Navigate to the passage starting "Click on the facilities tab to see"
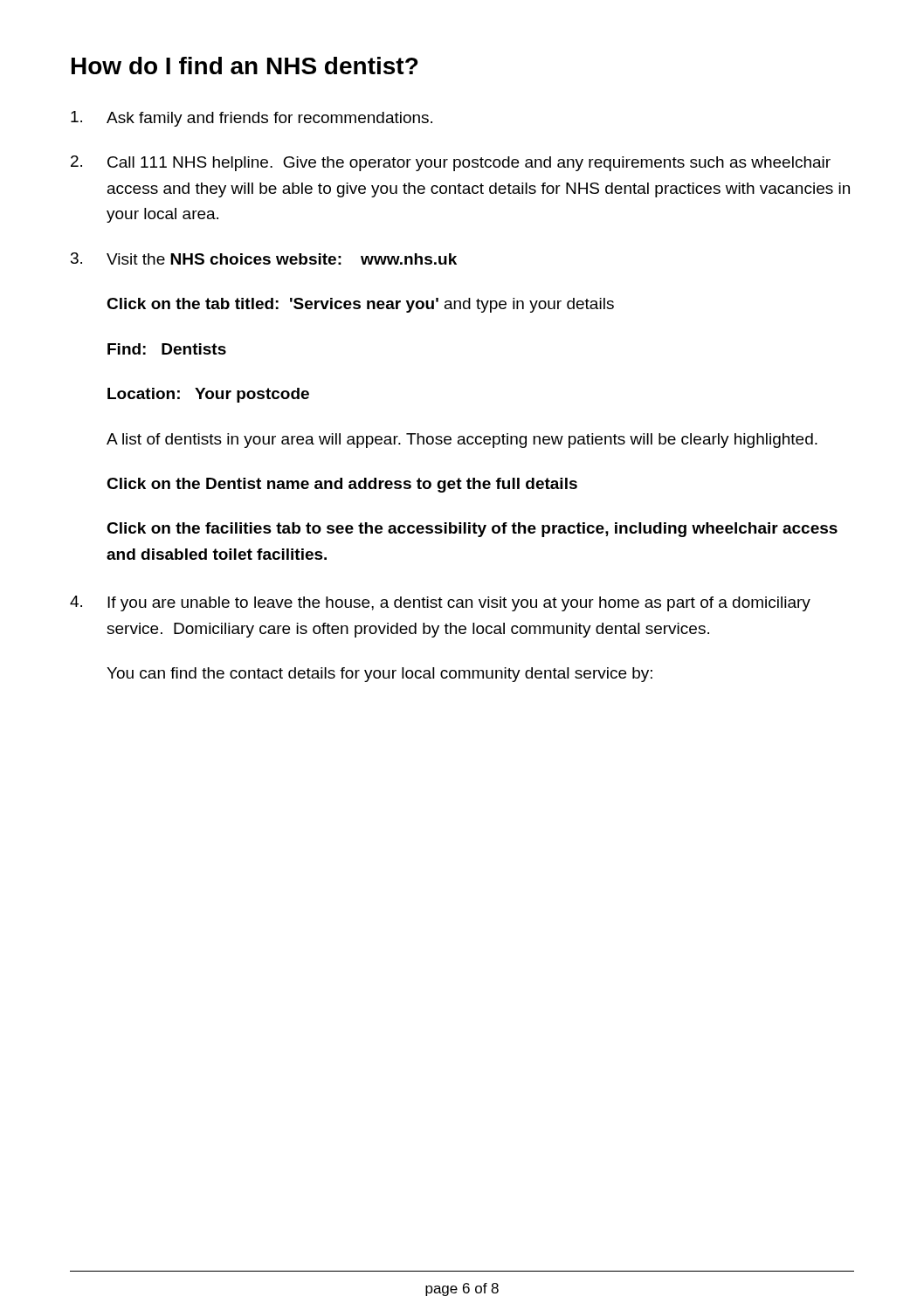924x1310 pixels. pyautogui.click(x=472, y=541)
